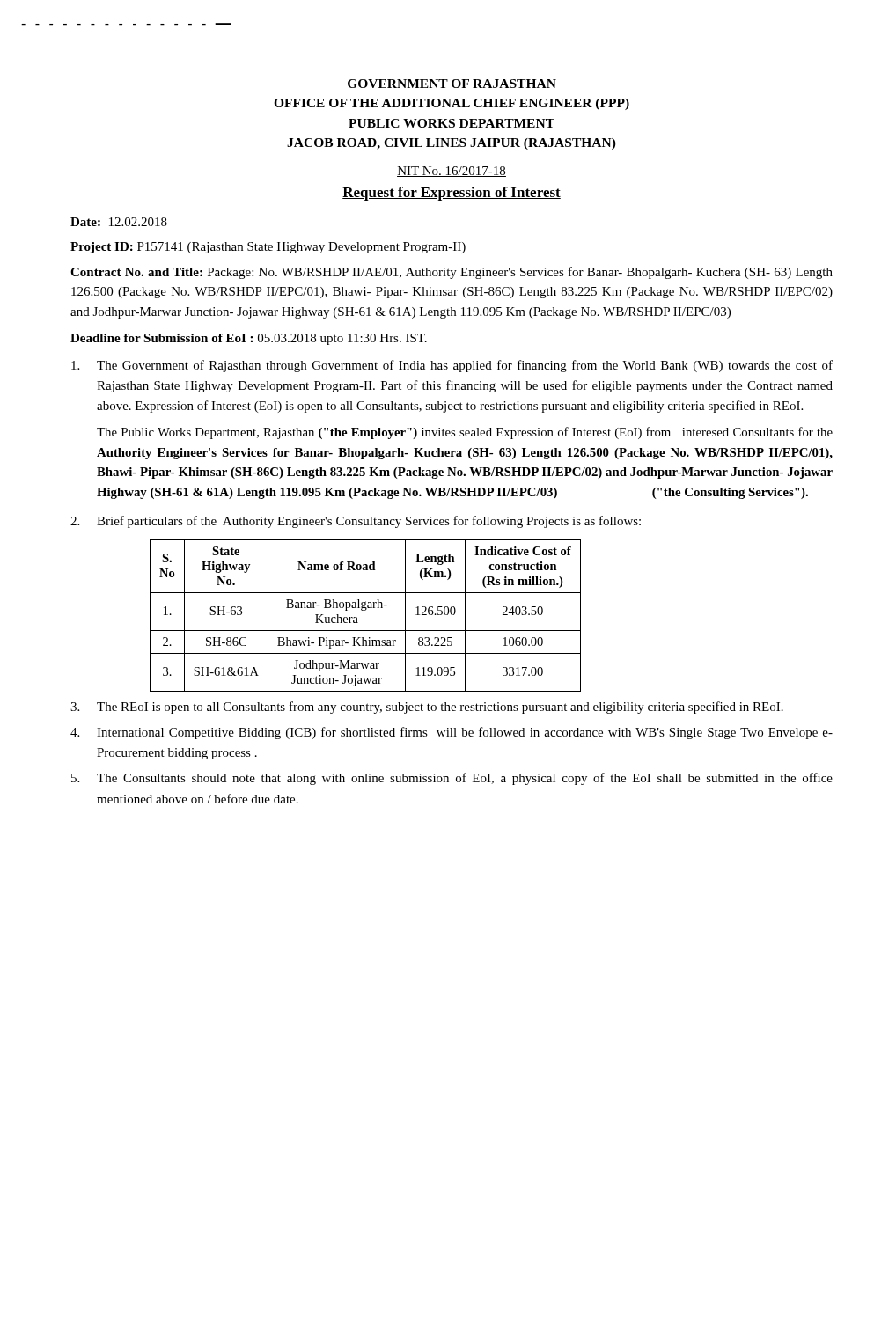The width and height of the screenshot is (896, 1320).
Task: Navigate to the element starting "The Government of Rajasthan through"
Action: coord(452,386)
